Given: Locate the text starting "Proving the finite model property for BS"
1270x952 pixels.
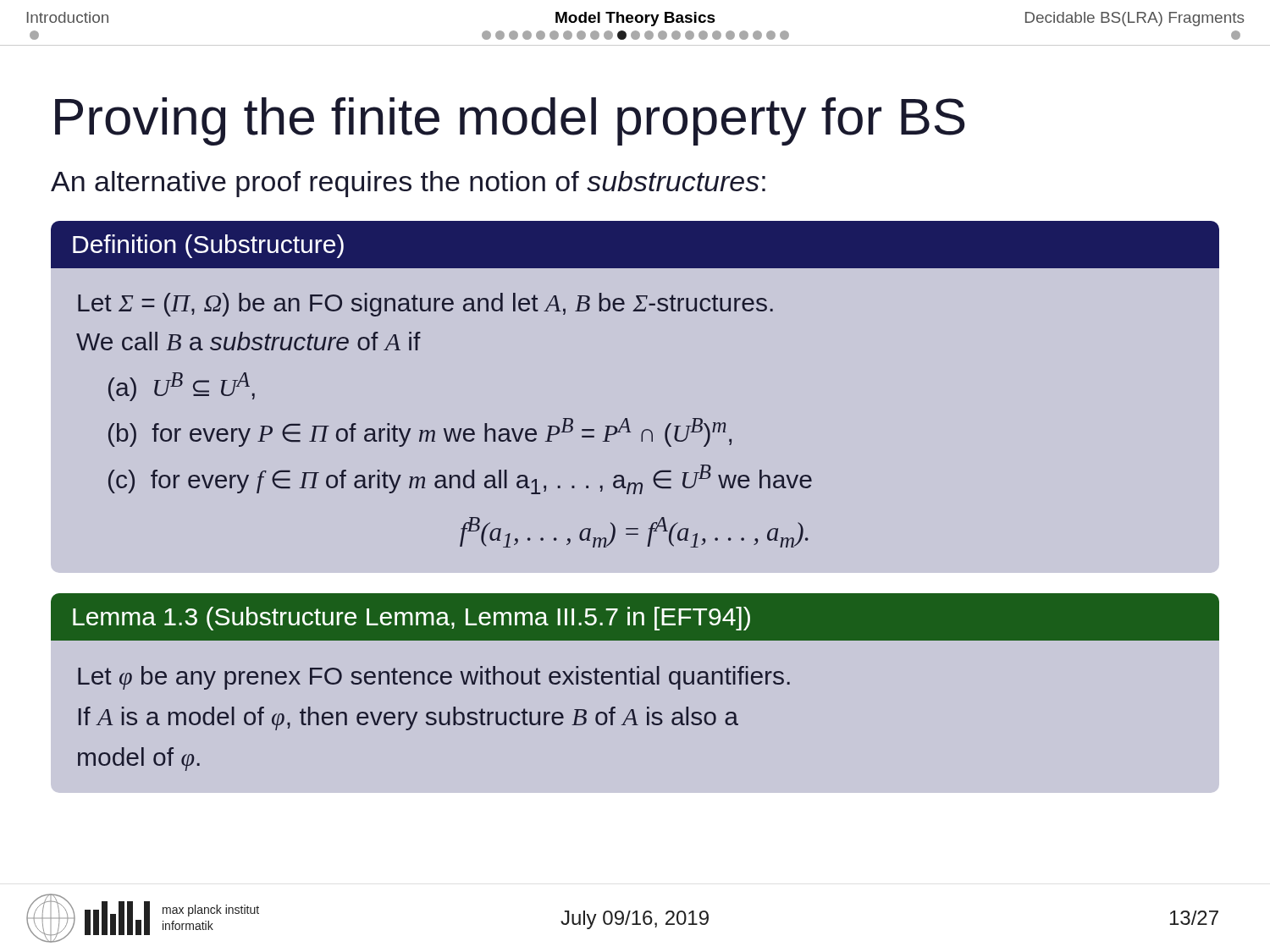Looking at the screenshot, I should click(509, 116).
